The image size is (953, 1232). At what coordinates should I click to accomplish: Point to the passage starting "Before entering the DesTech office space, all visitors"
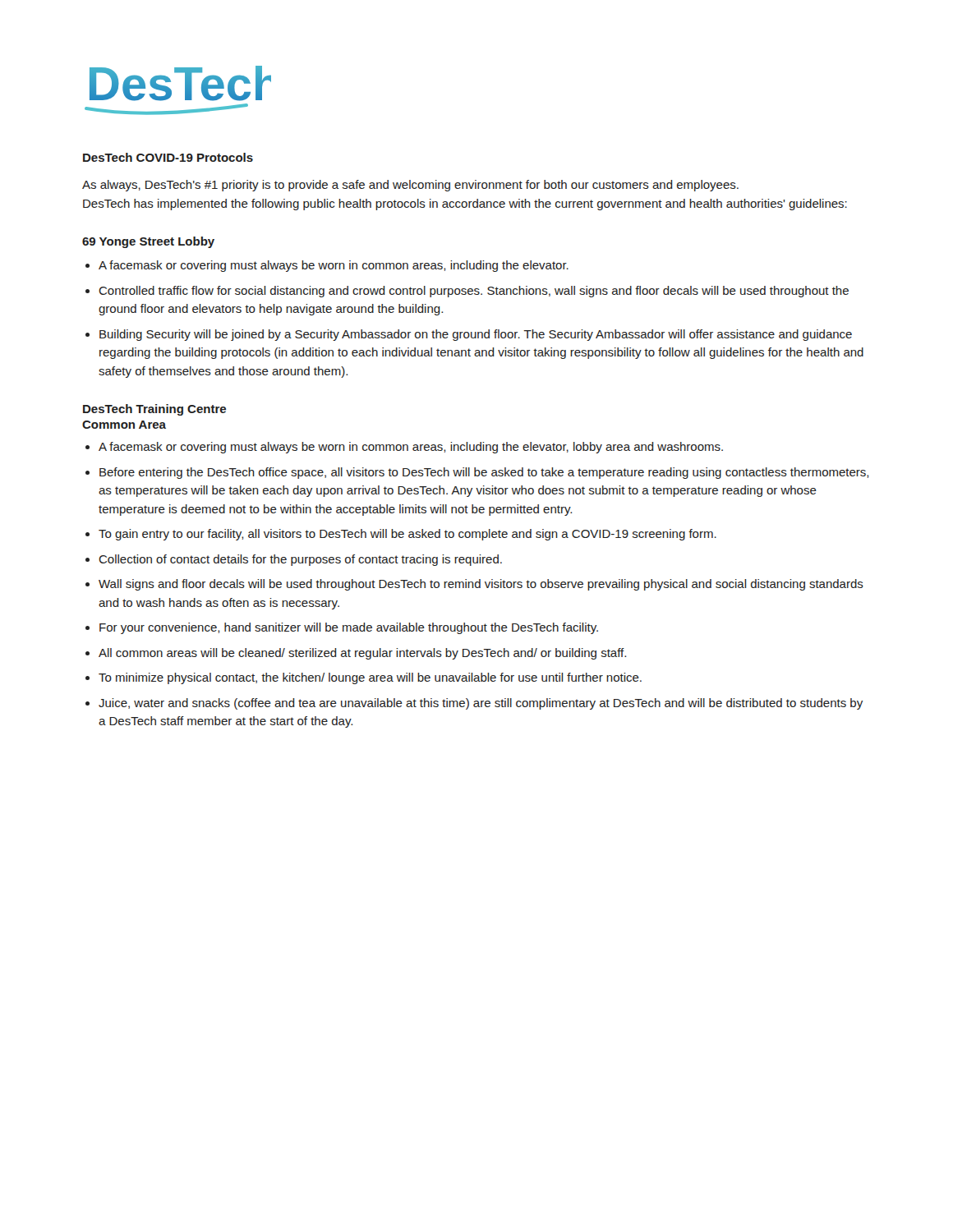pyautogui.click(x=484, y=490)
